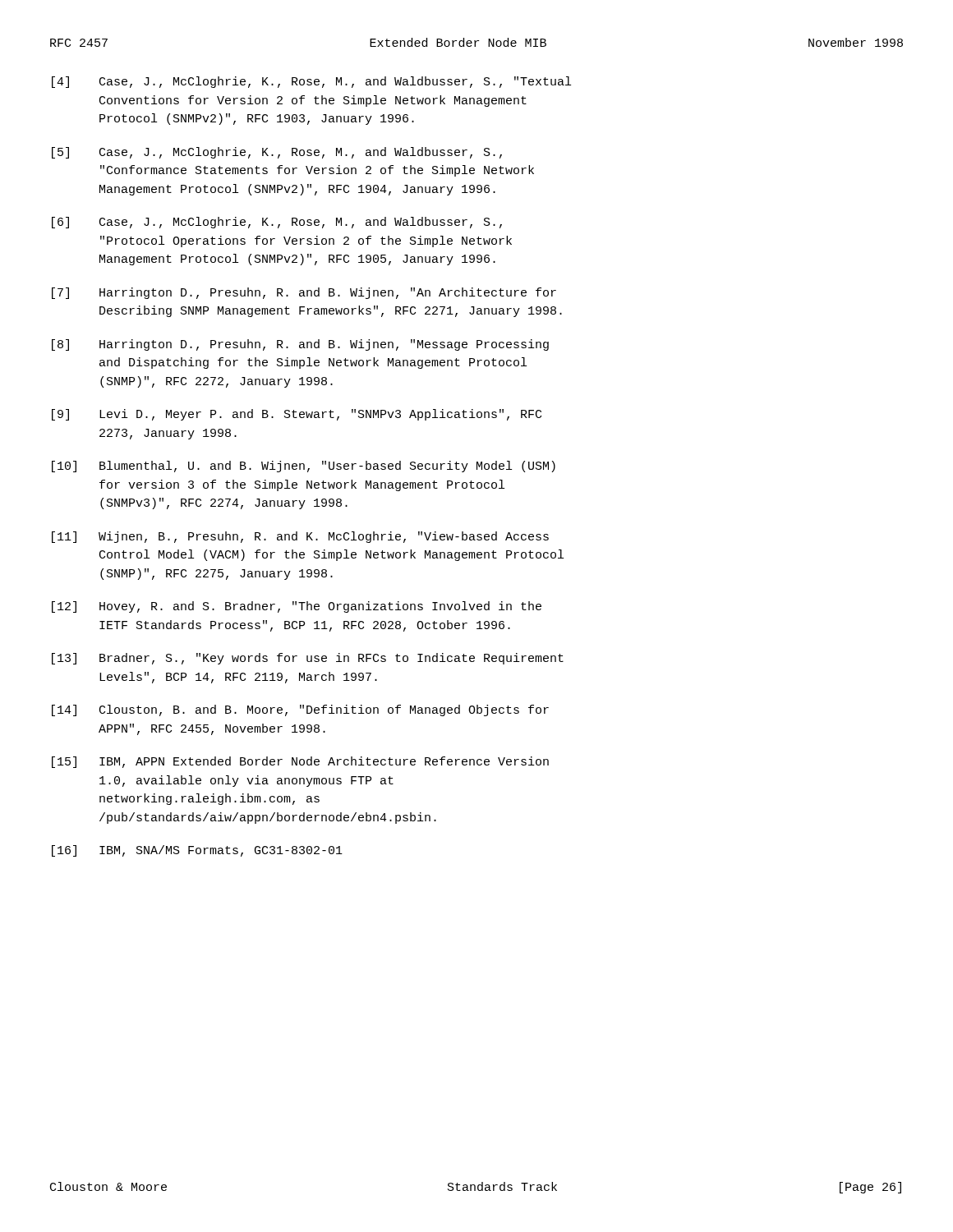The image size is (953, 1232).
Task: Point to the block starting "[12] Hovey, R. and S."
Action: coord(476,617)
